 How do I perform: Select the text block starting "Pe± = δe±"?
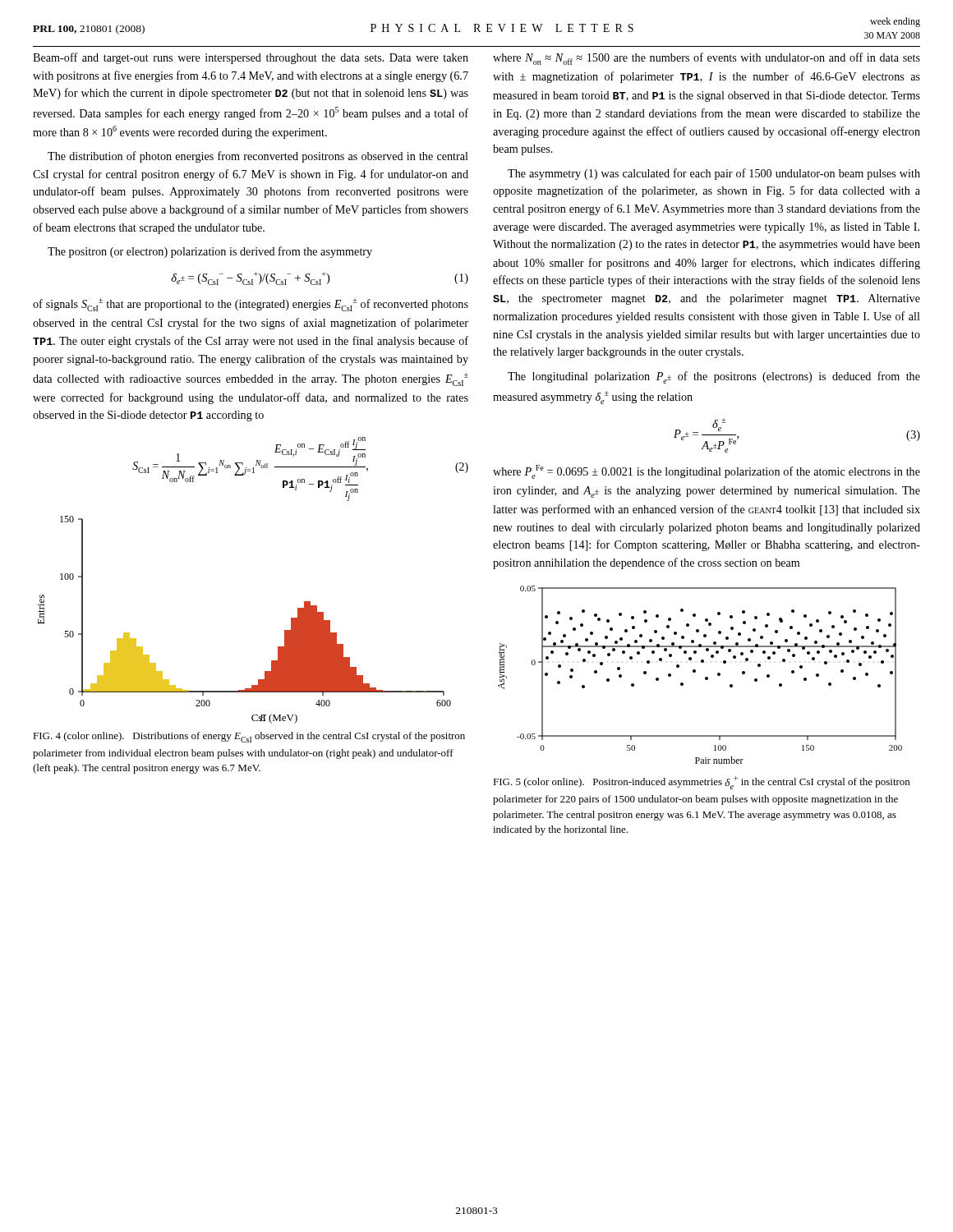(718, 435)
